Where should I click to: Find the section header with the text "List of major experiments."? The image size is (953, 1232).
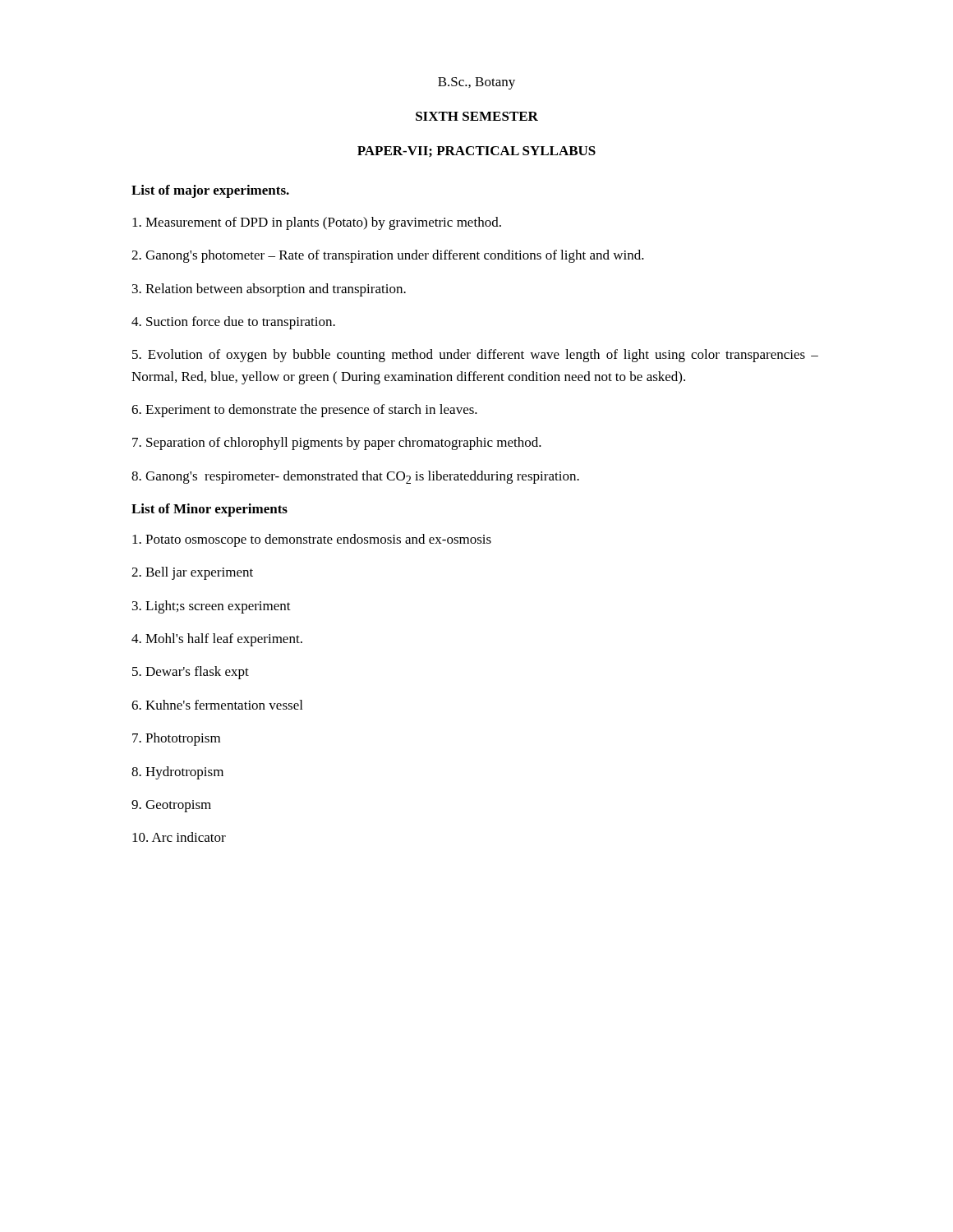[x=210, y=190]
